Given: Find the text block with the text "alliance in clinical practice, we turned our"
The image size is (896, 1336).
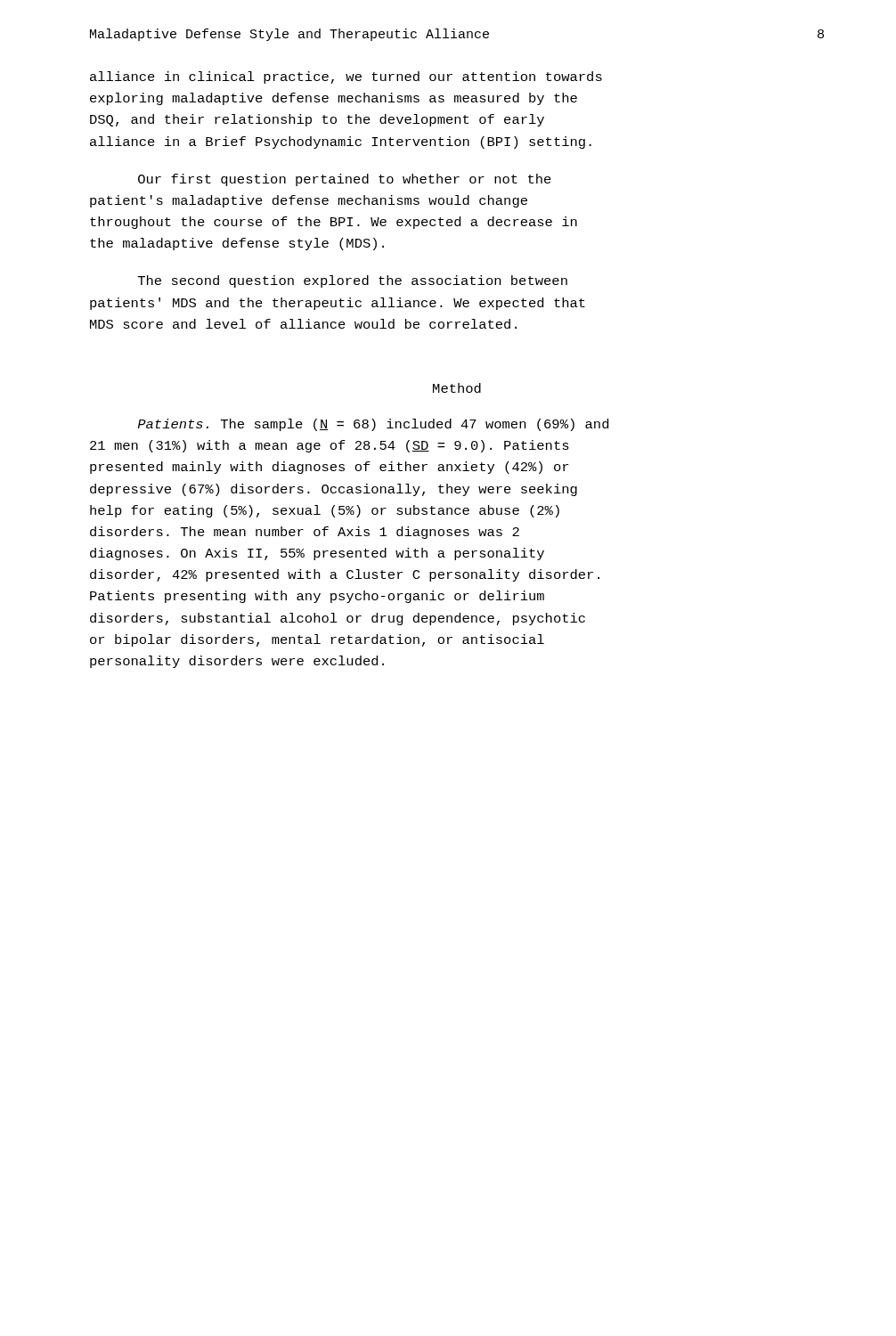Looking at the screenshot, I should pos(346,110).
